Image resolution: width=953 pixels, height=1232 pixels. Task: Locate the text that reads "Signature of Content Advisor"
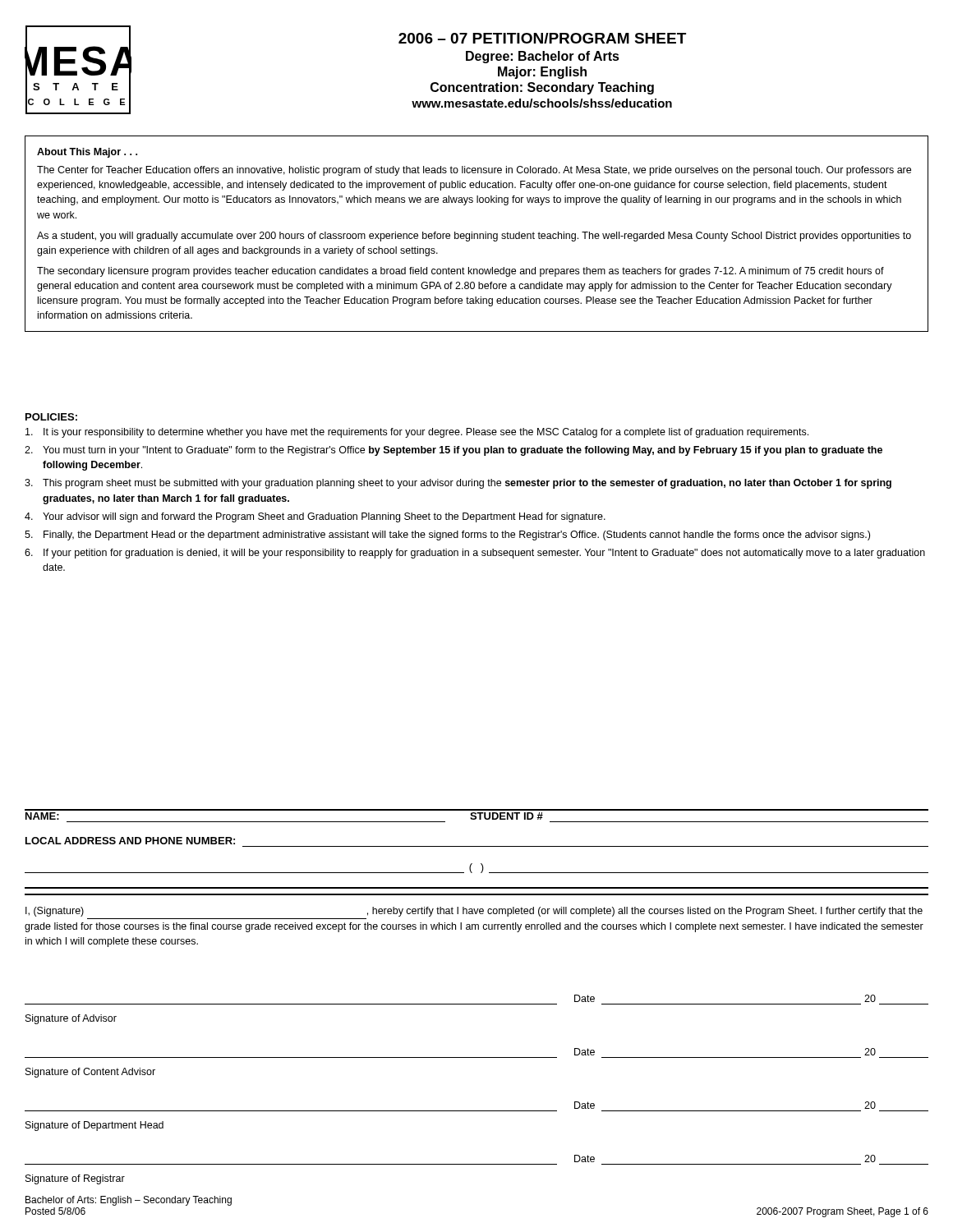coord(90,1072)
